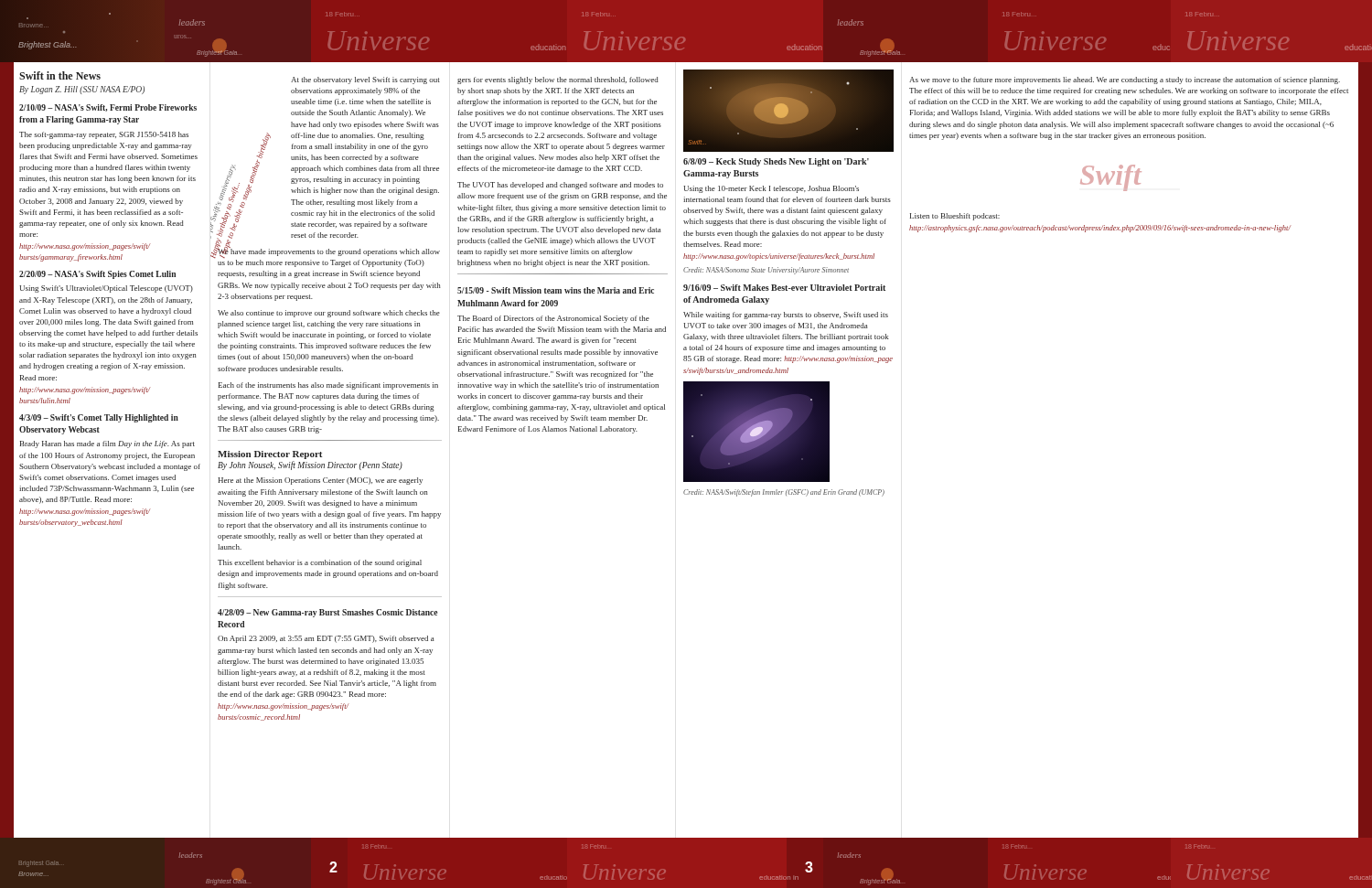
Task: Find the text starting "At the observatory level Swift is carrying"
Action: coord(365,157)
